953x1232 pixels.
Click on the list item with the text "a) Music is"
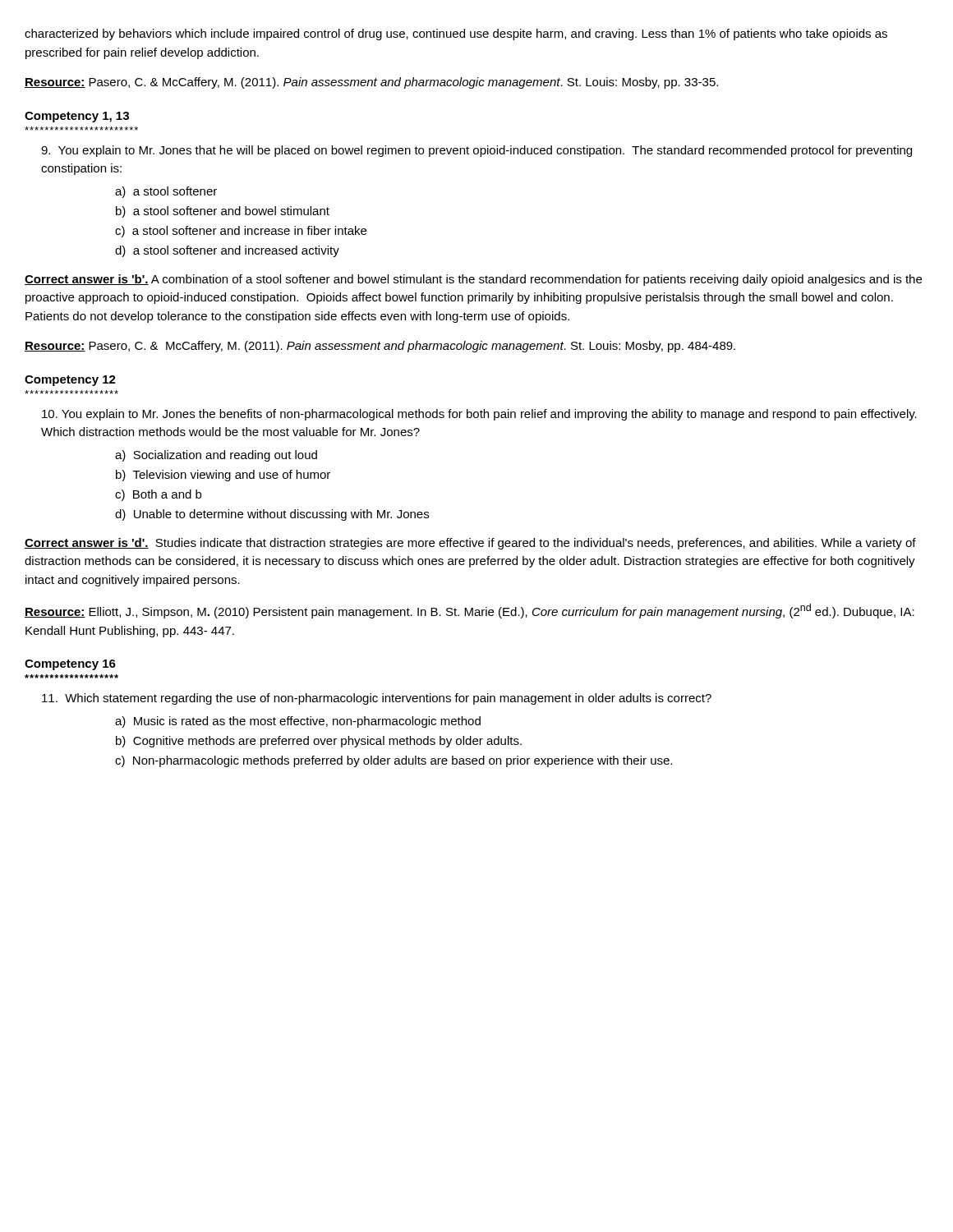298,720
